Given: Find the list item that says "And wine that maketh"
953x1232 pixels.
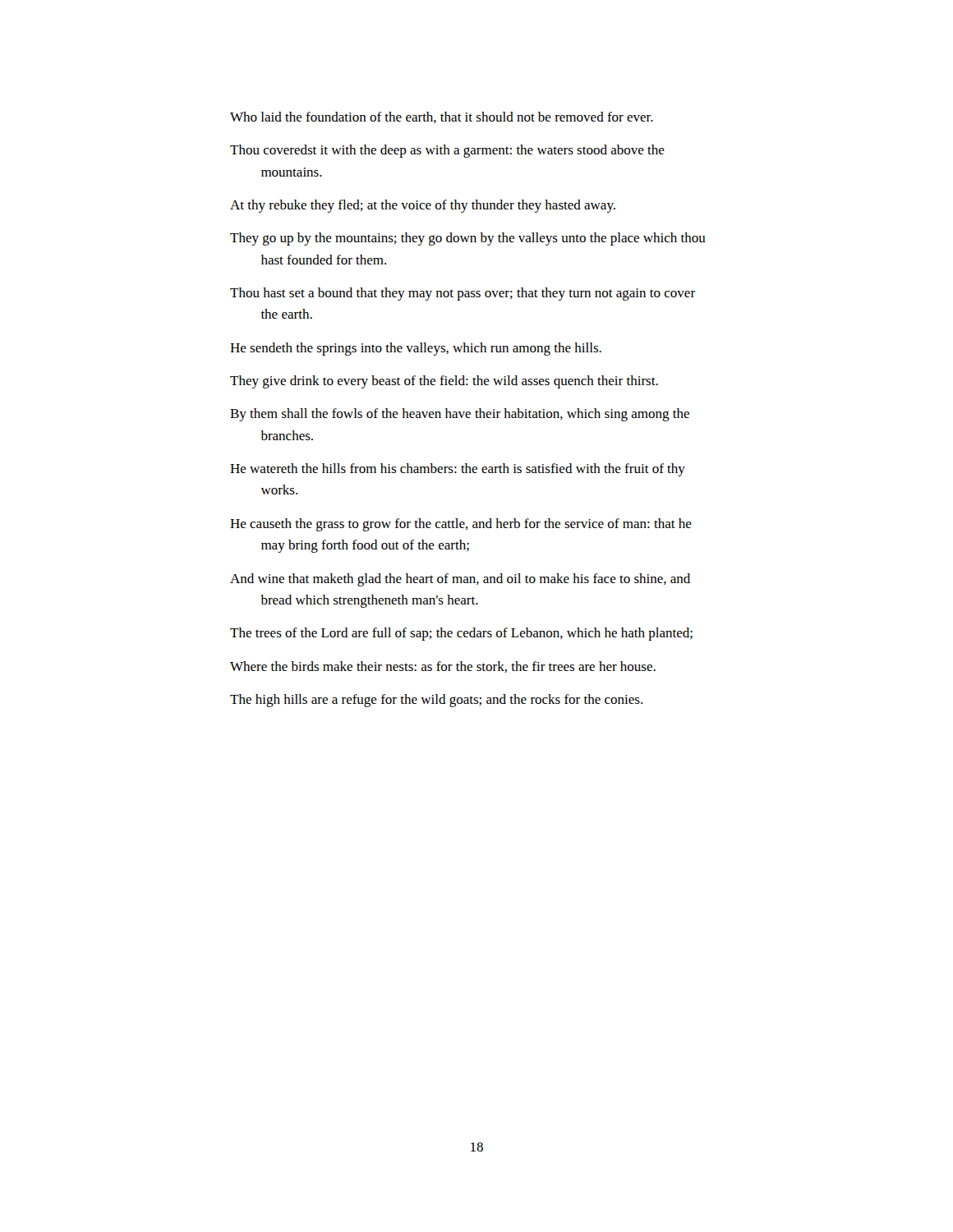Looking at the screenshot, I should [468, 590].
